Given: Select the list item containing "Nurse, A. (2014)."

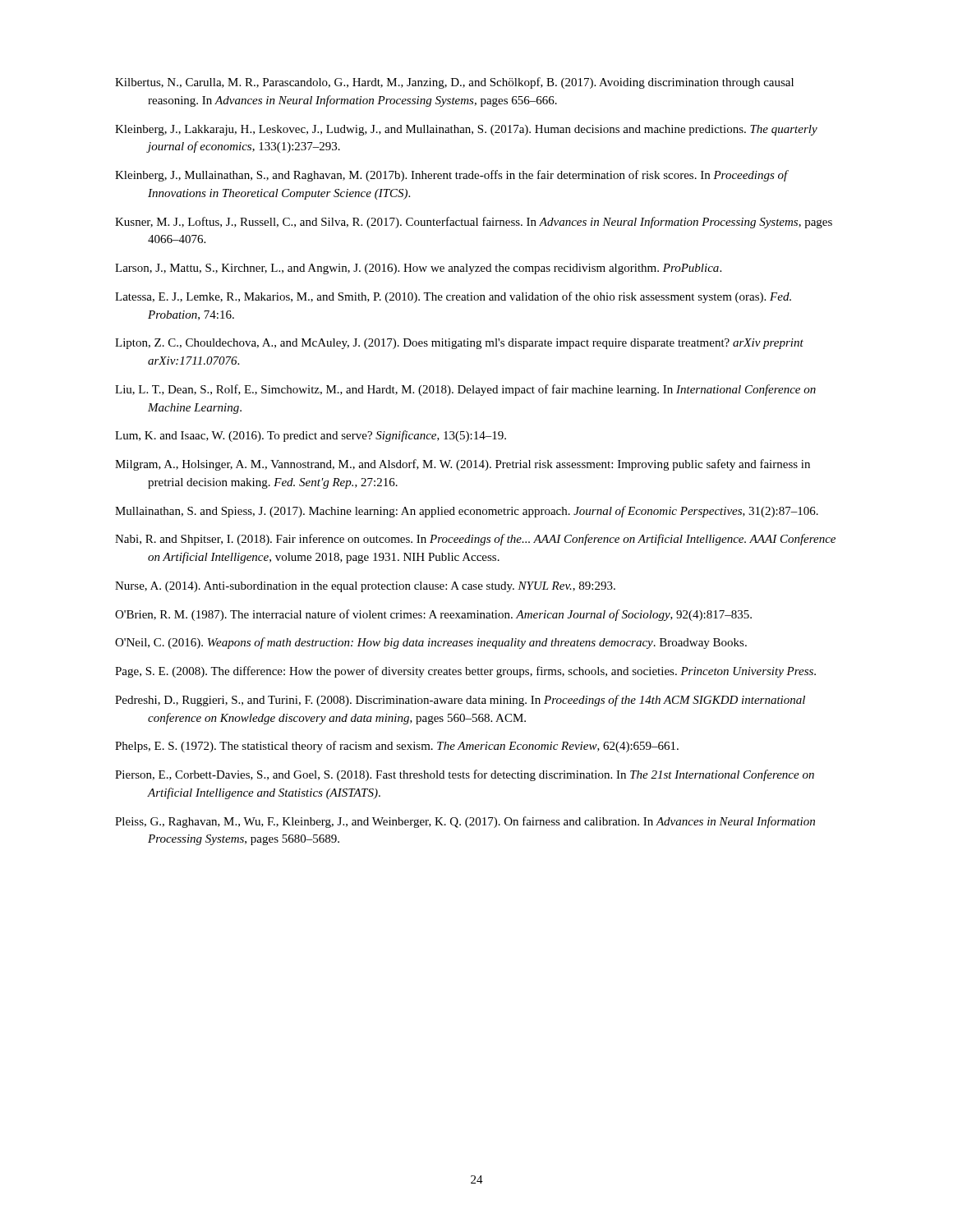Looking at the screenshot, I should (365, 585).
